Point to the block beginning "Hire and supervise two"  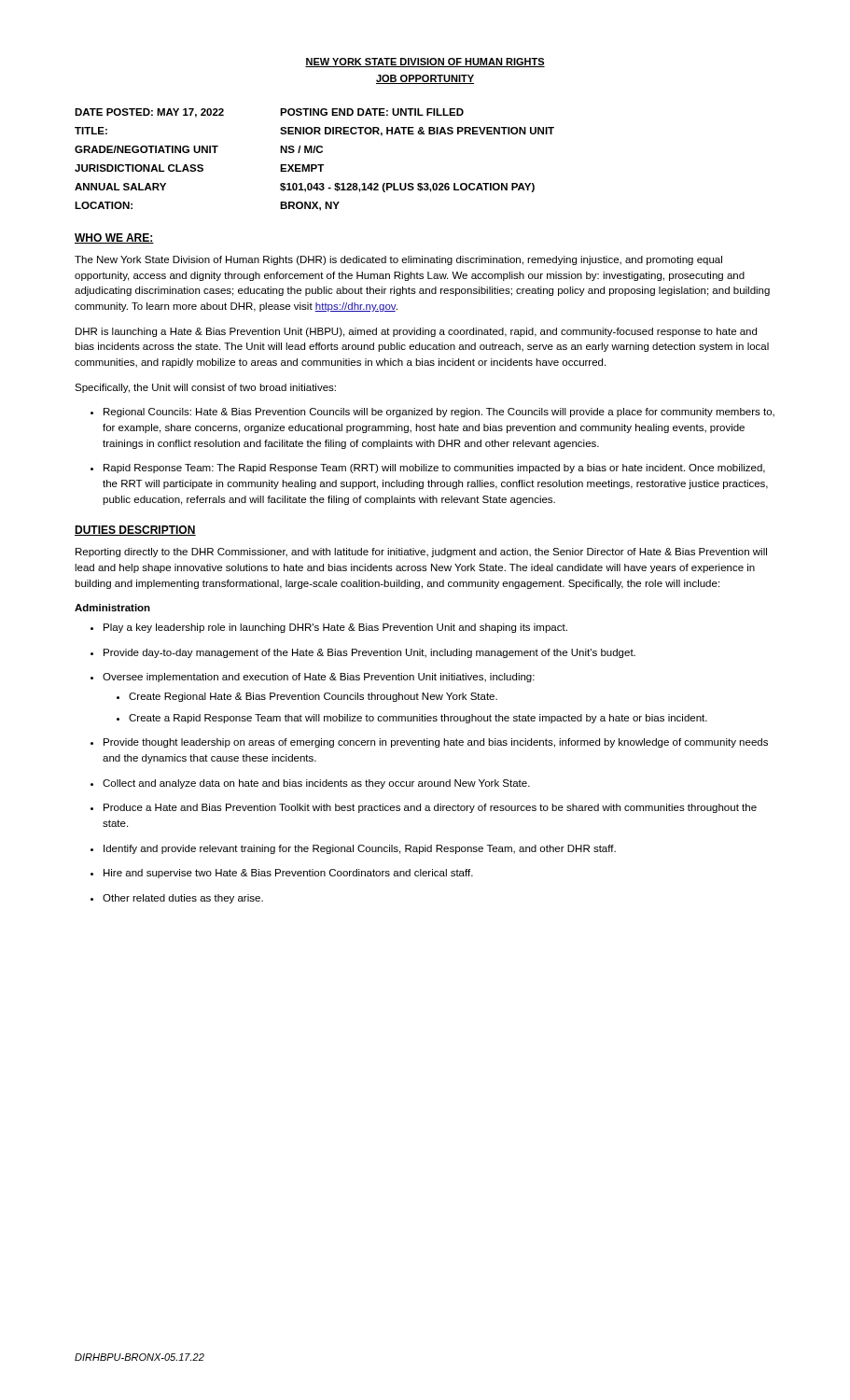coord(425,873)
